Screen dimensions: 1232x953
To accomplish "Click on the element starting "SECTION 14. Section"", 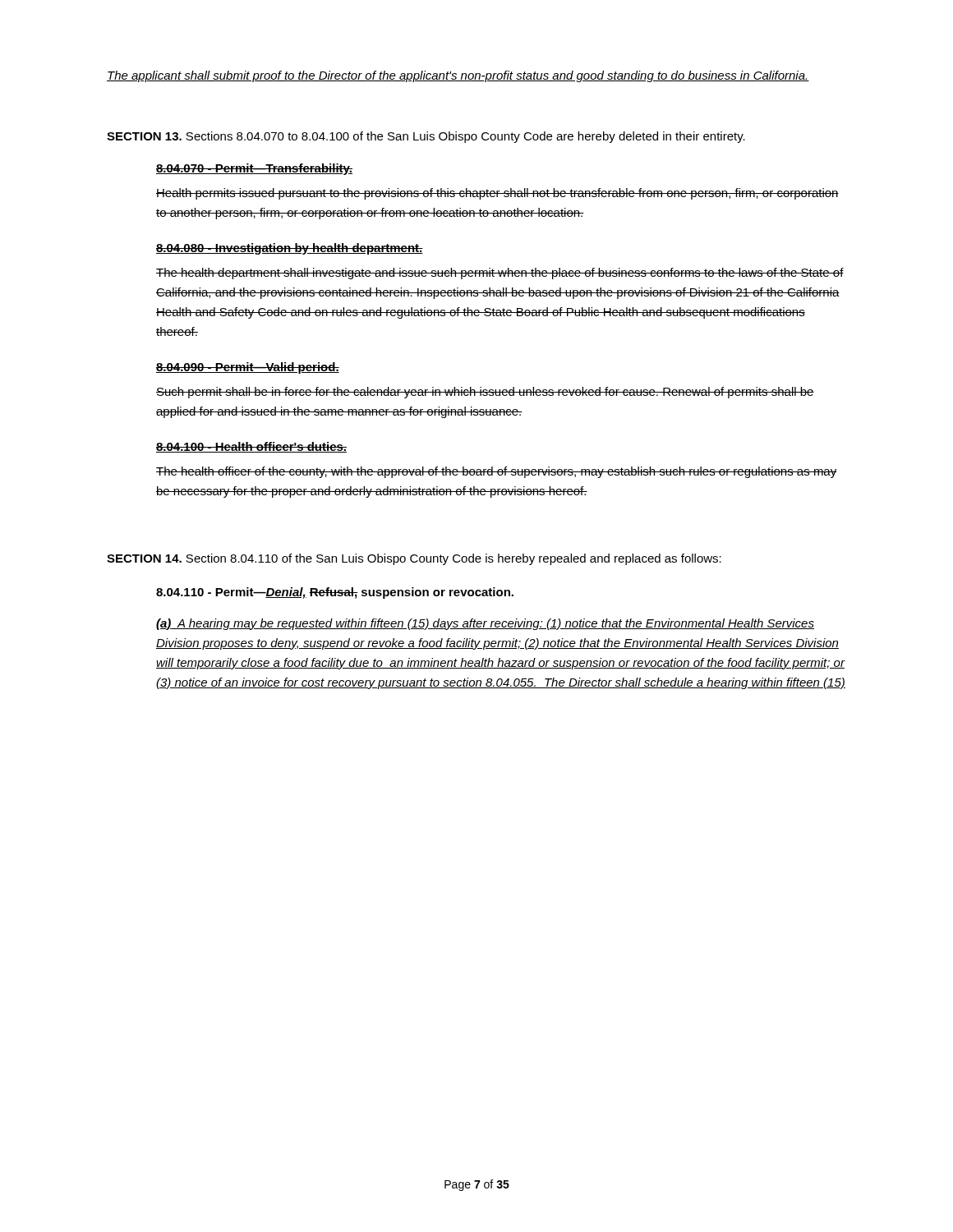I will tap(414, 558).
